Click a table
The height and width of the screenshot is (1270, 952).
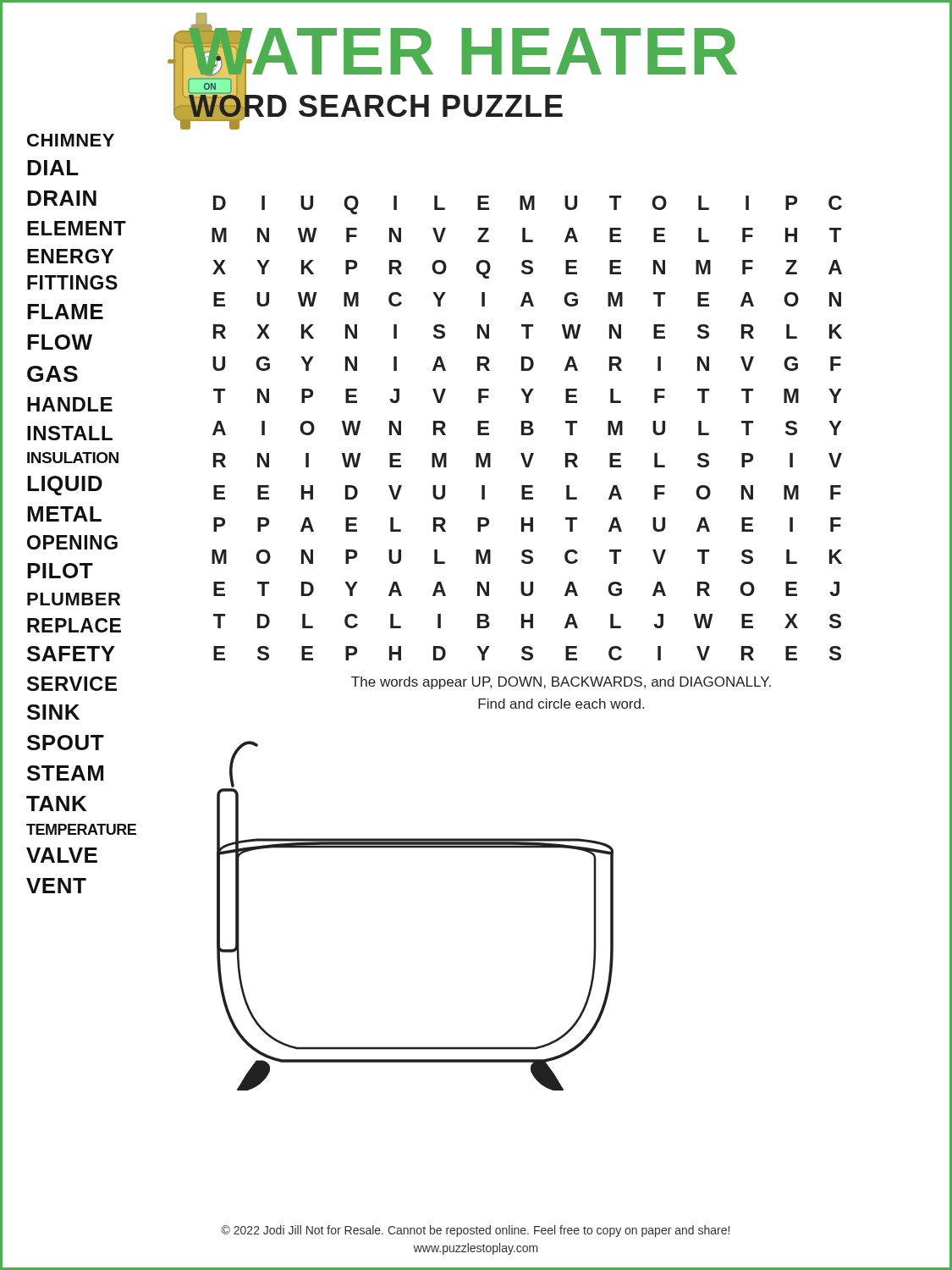tap(561, 428)
